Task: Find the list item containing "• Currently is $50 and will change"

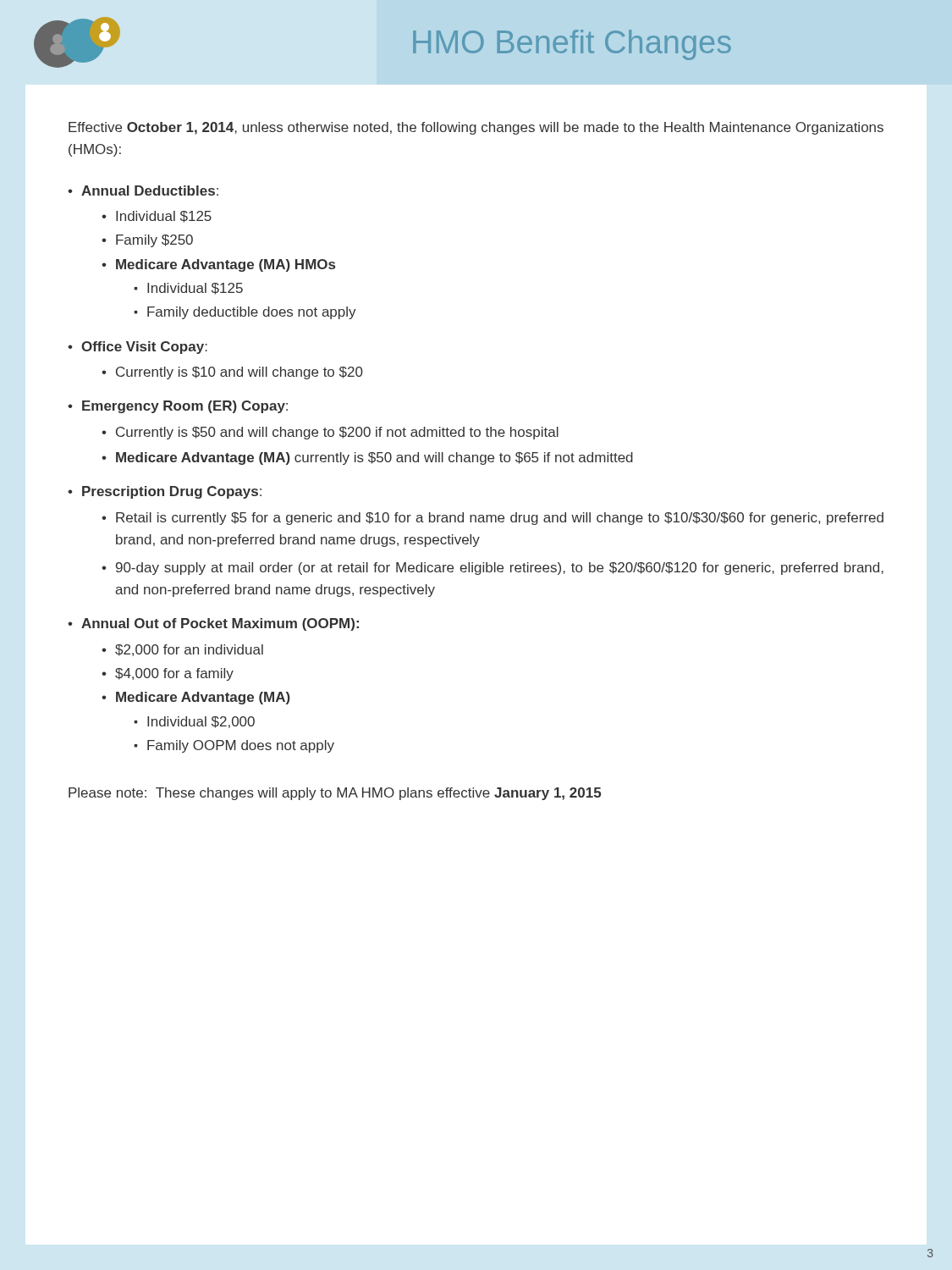Action: coord(330,433)
